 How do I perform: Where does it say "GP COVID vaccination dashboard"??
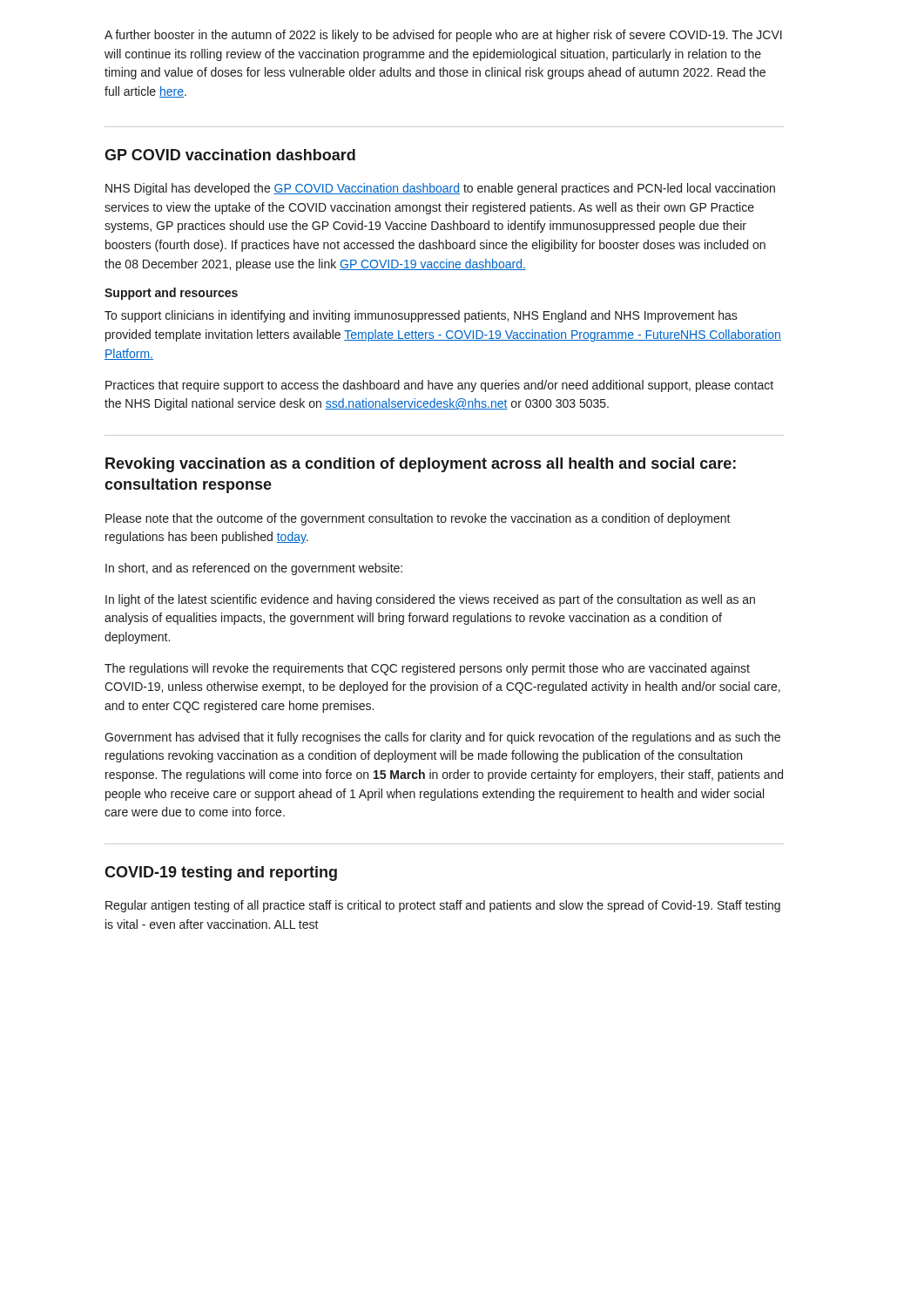(x=230, y=155)
